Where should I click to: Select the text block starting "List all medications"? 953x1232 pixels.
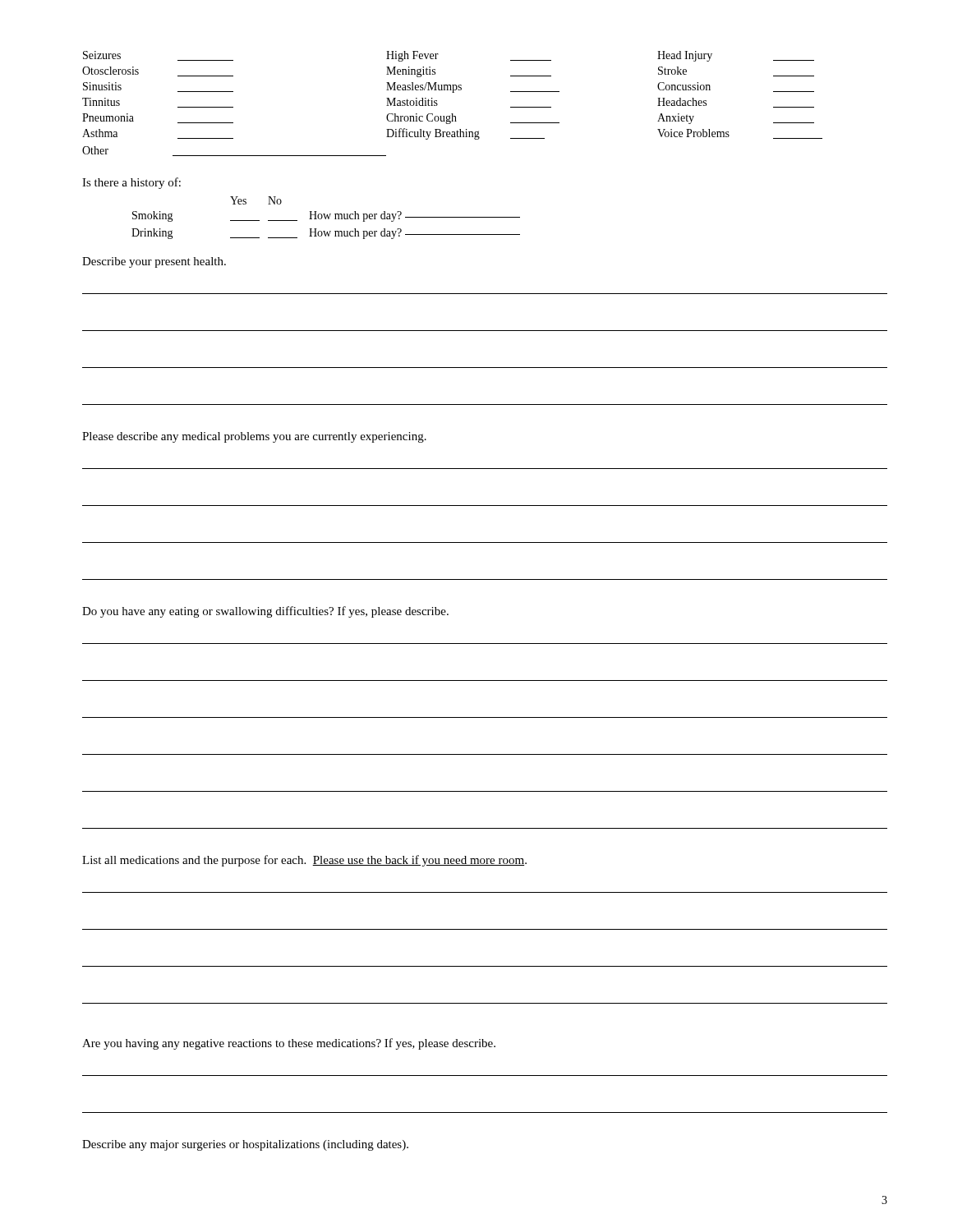[x=485, y=929]
